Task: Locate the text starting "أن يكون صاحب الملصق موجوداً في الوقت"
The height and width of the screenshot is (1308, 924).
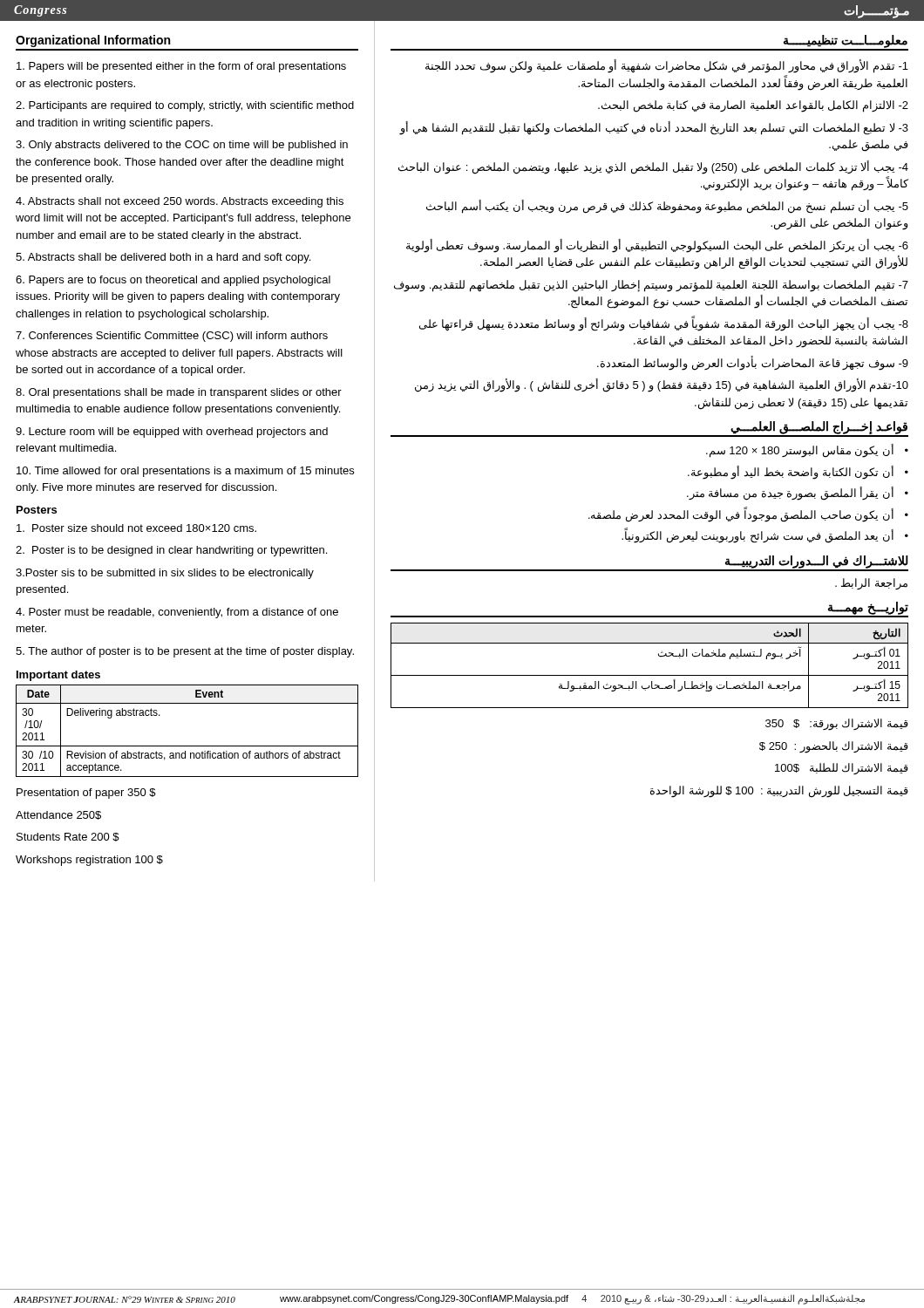Action: (649, 515)
